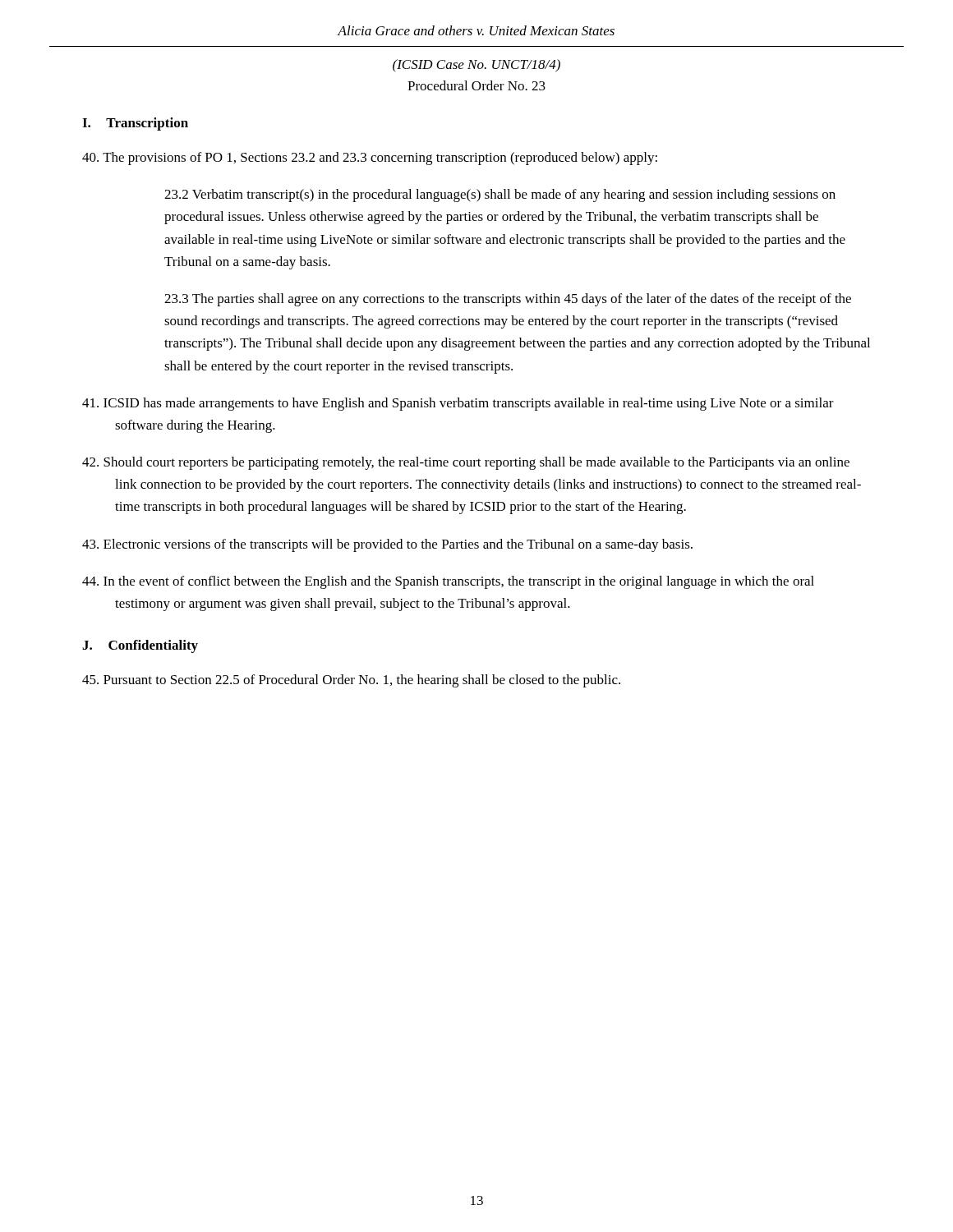Image resolution: width=953 pixels, height=1232 pixels.
Task: Select the text starting "I. Transcription"
Action: 135,123
